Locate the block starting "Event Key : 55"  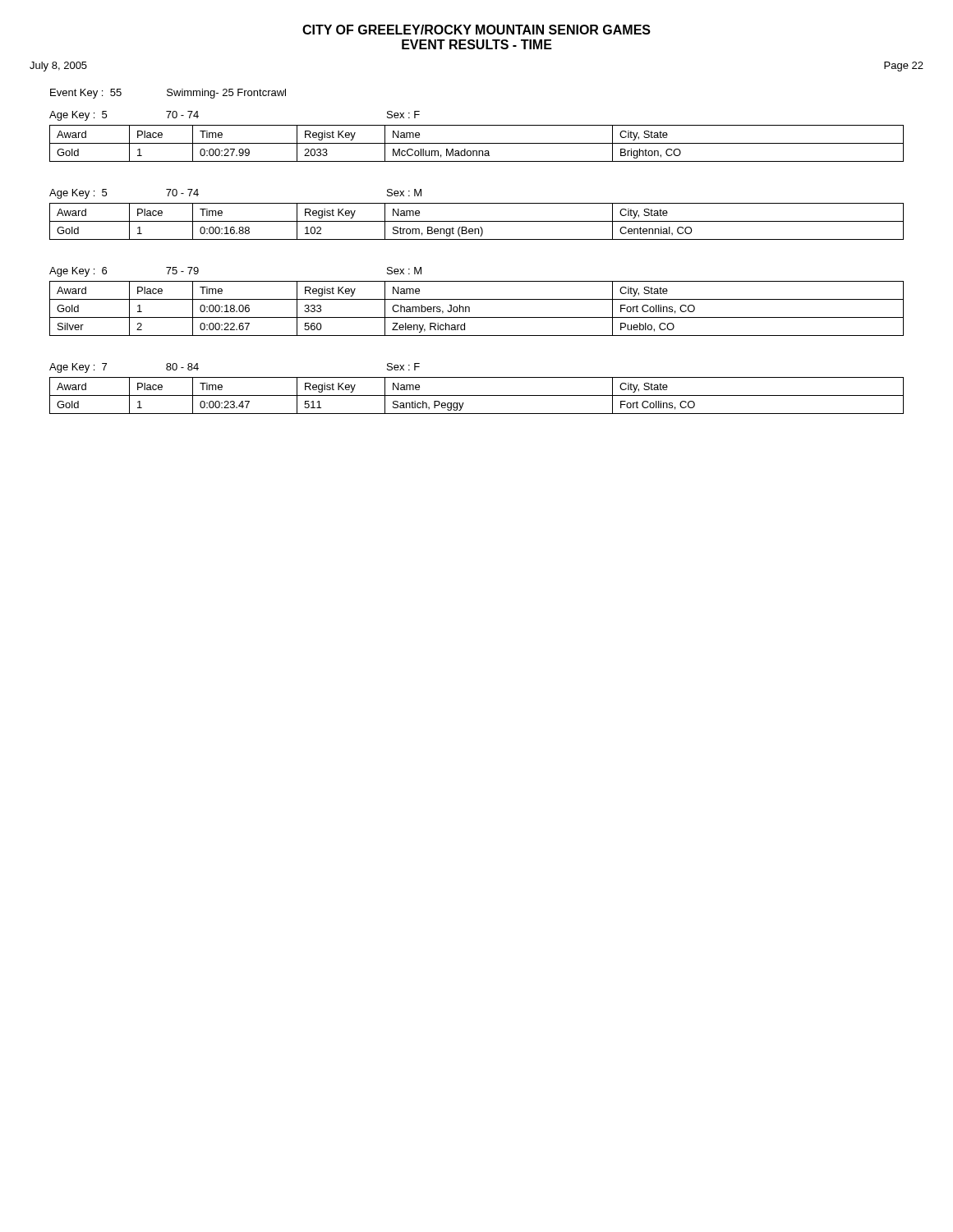pyautogui.click(x=168, y=92)
